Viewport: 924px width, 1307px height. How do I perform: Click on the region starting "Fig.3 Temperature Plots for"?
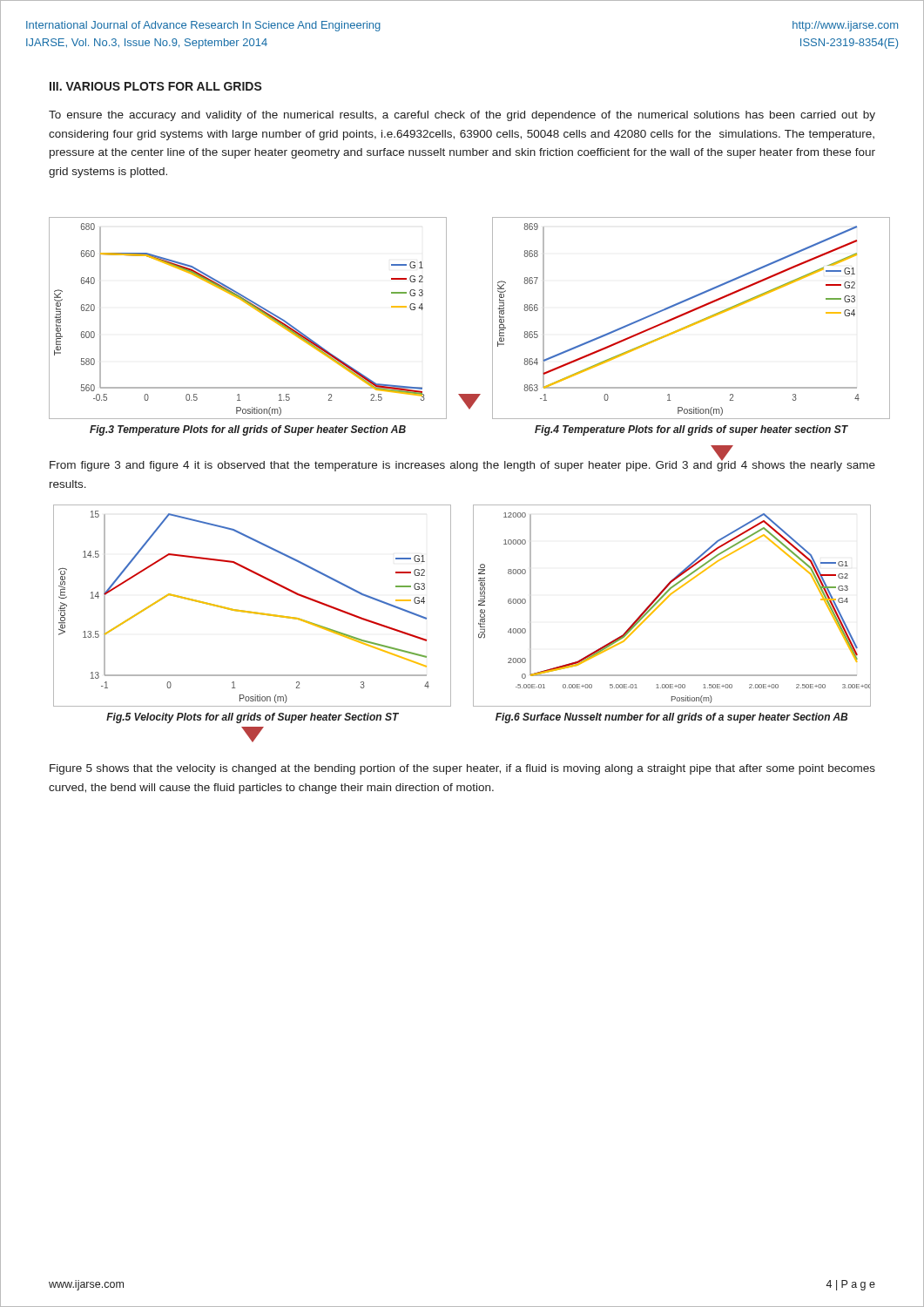248,430
